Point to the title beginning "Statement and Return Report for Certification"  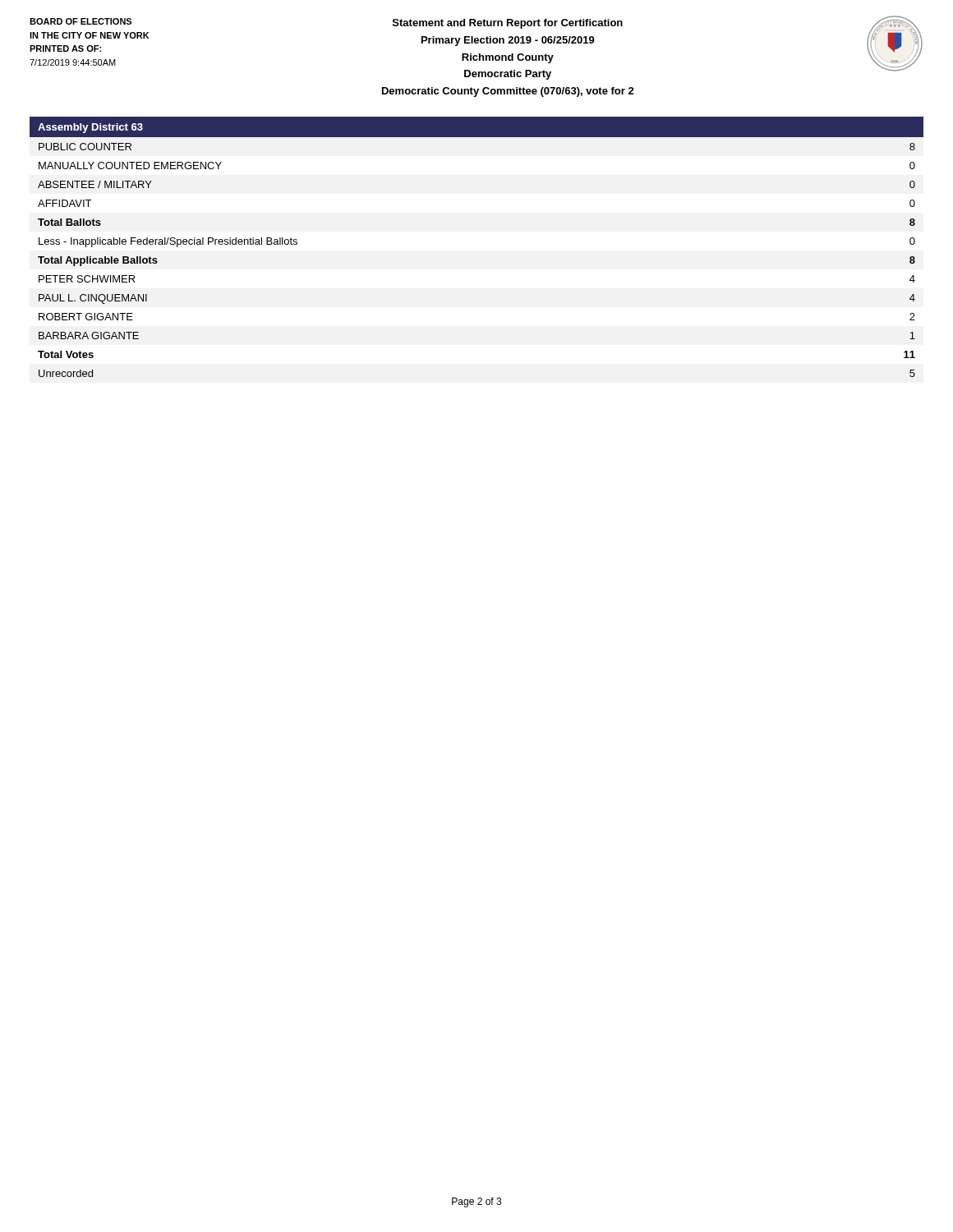(x=508, y=57)
